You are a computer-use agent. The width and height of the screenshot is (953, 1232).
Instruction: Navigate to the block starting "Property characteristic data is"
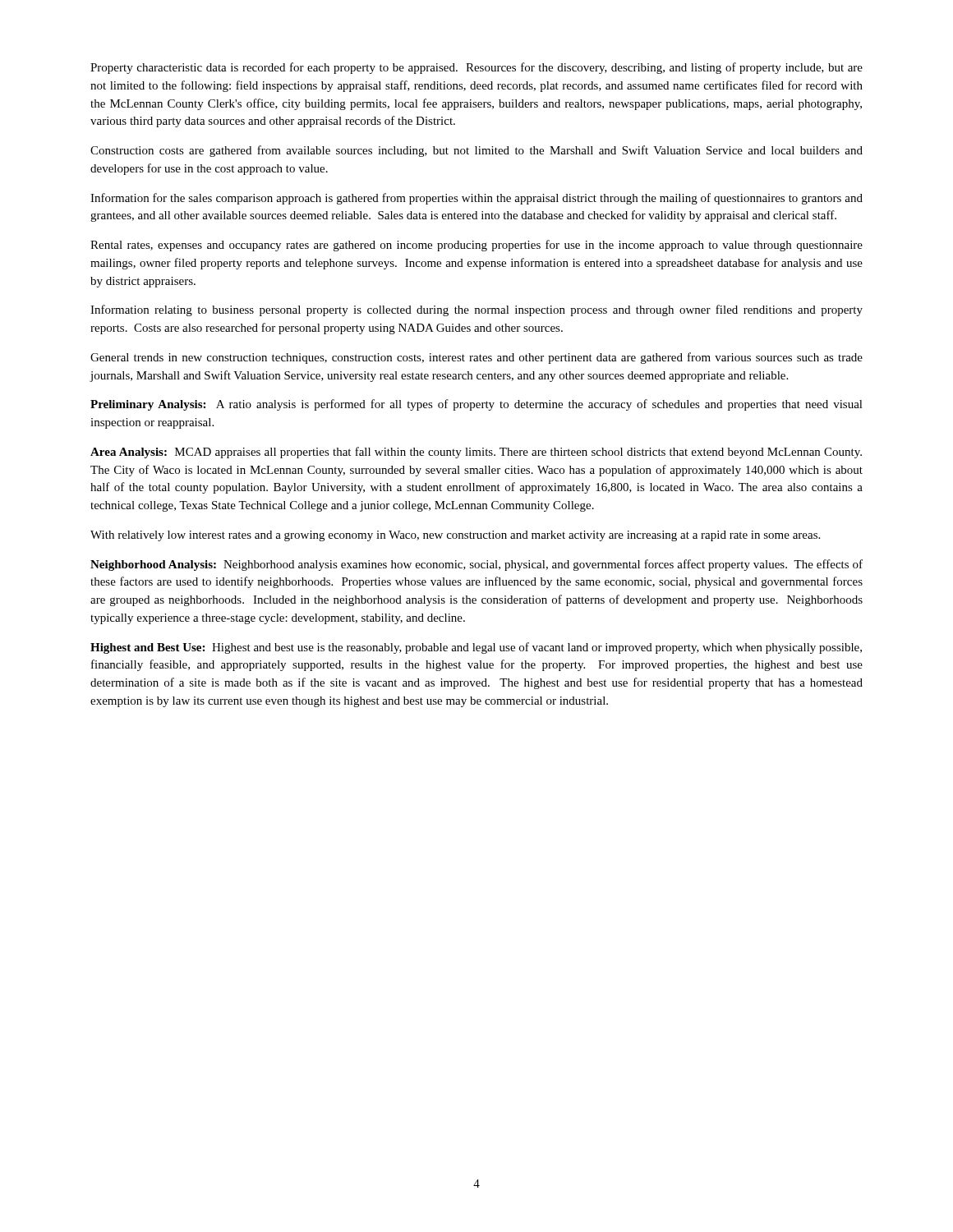coord(476,94)
